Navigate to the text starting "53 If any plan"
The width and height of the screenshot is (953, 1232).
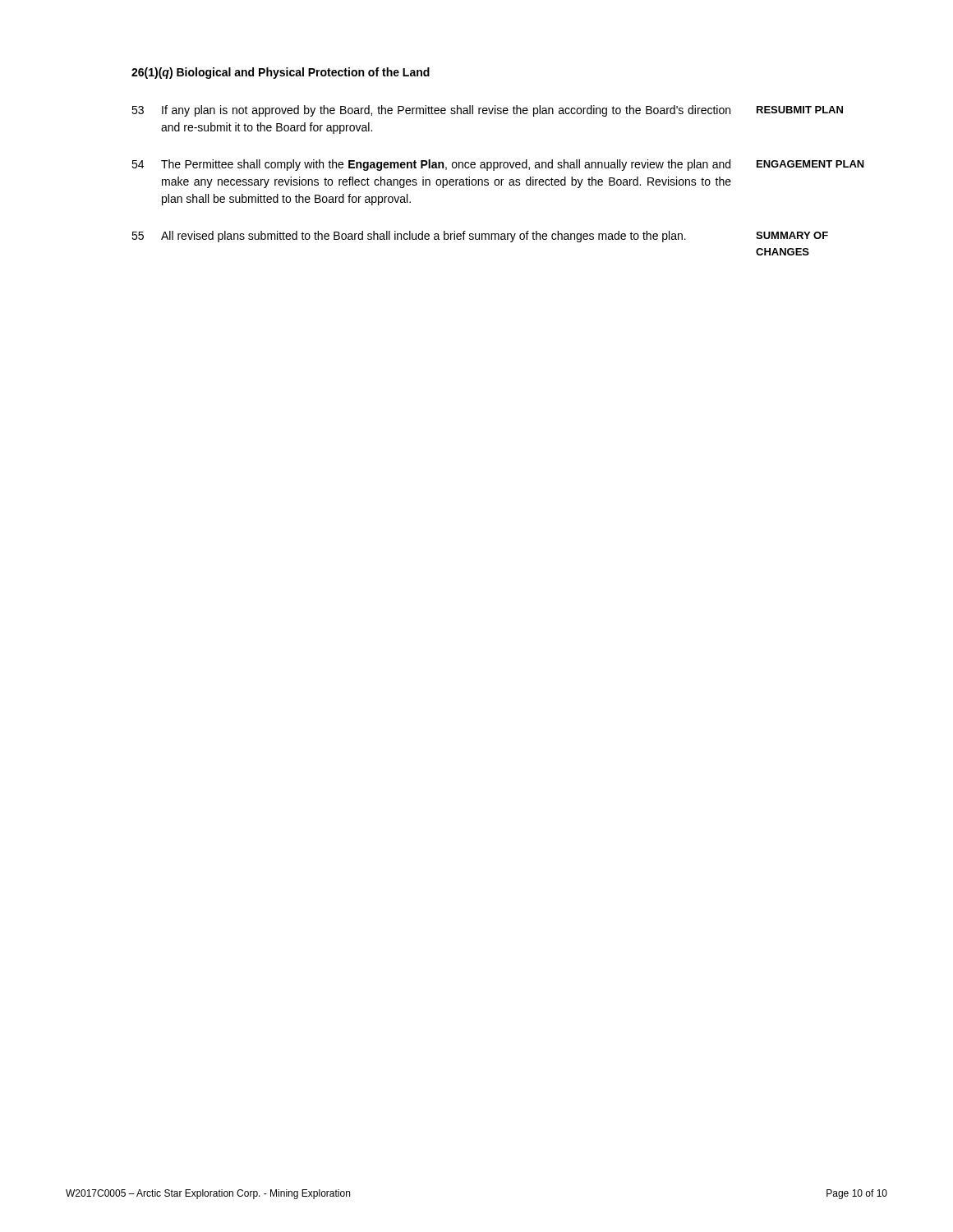(509, 119)
